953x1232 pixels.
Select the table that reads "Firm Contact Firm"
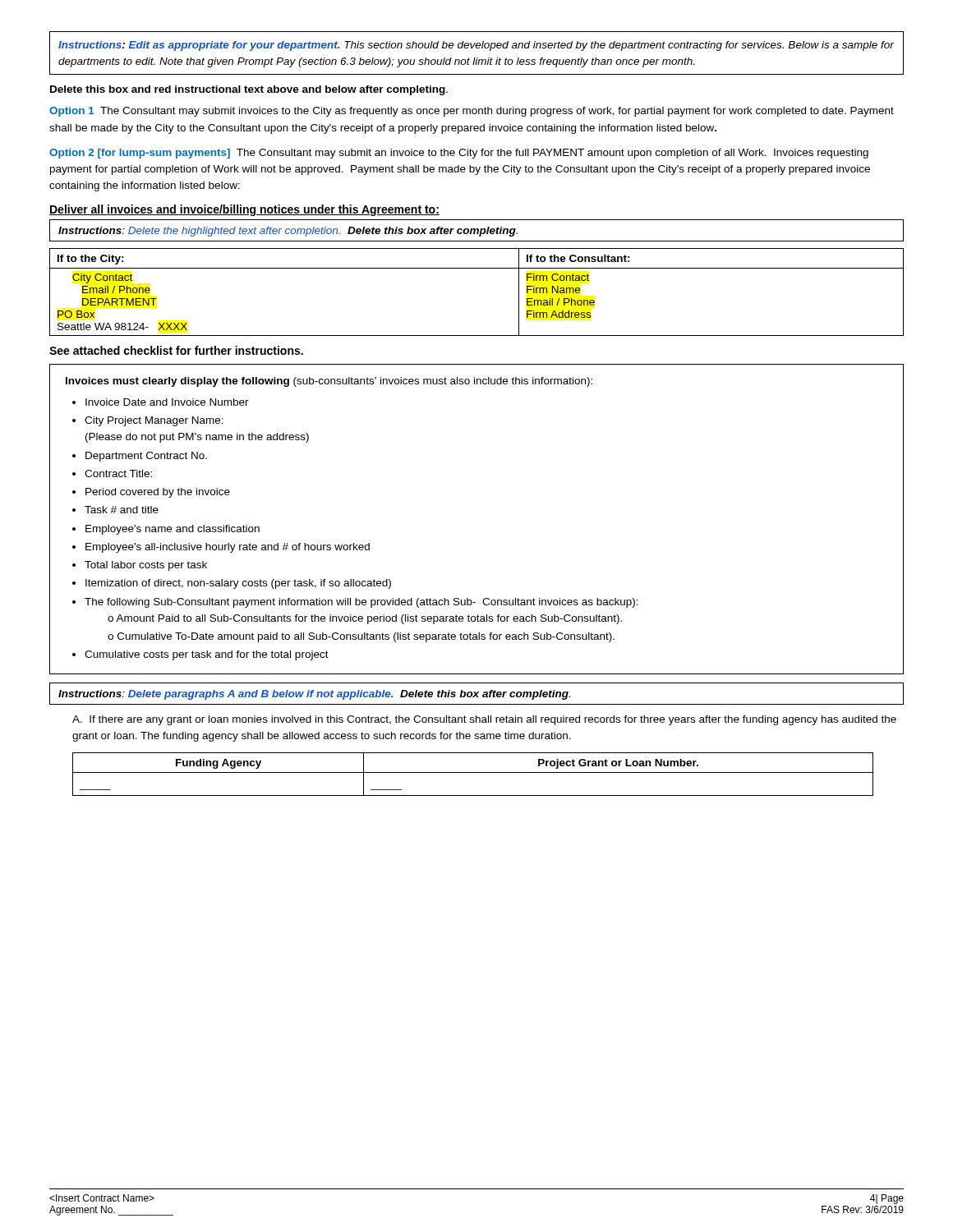point(476,292)
